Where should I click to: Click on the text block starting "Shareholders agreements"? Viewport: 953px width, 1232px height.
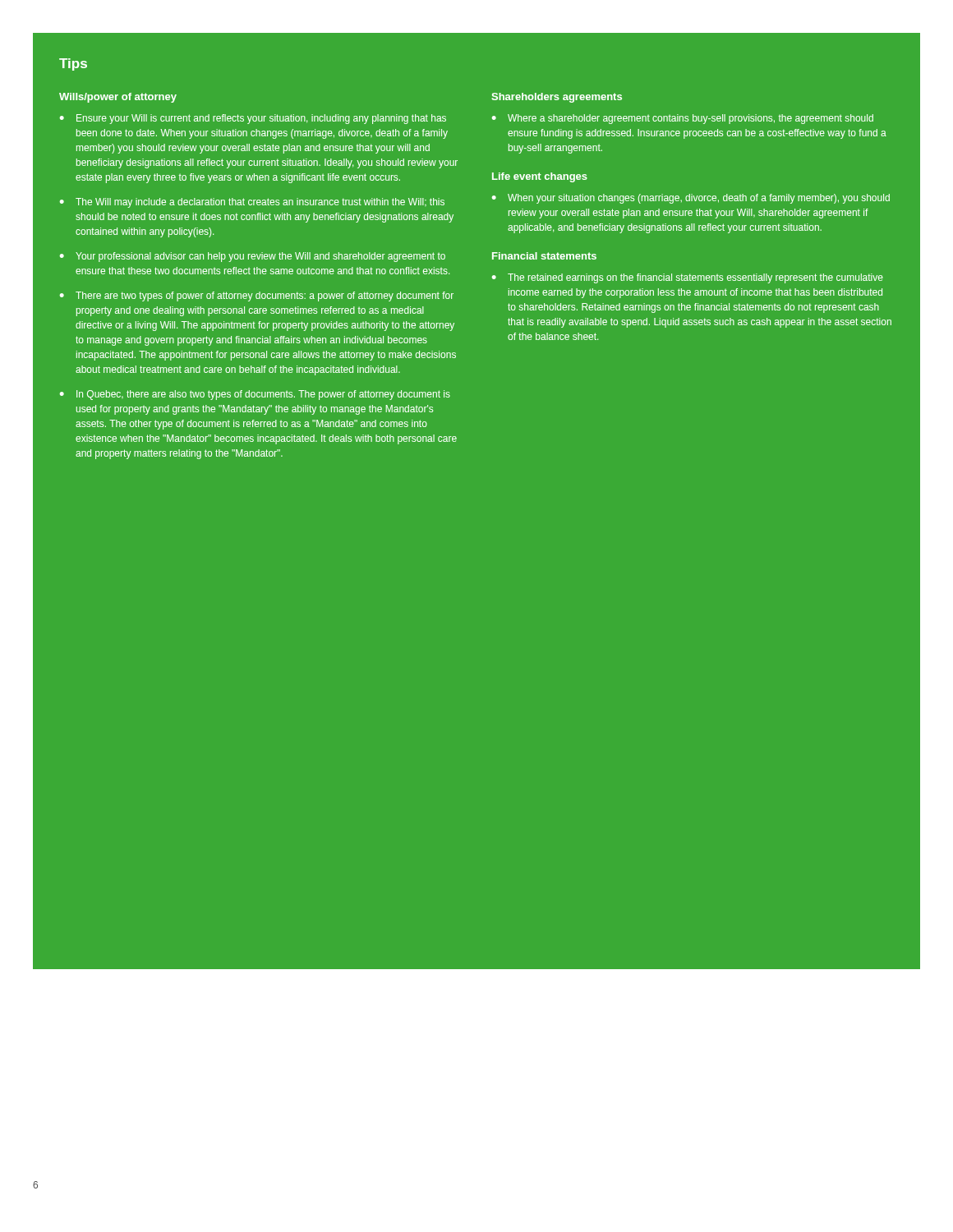click(557, 96)
